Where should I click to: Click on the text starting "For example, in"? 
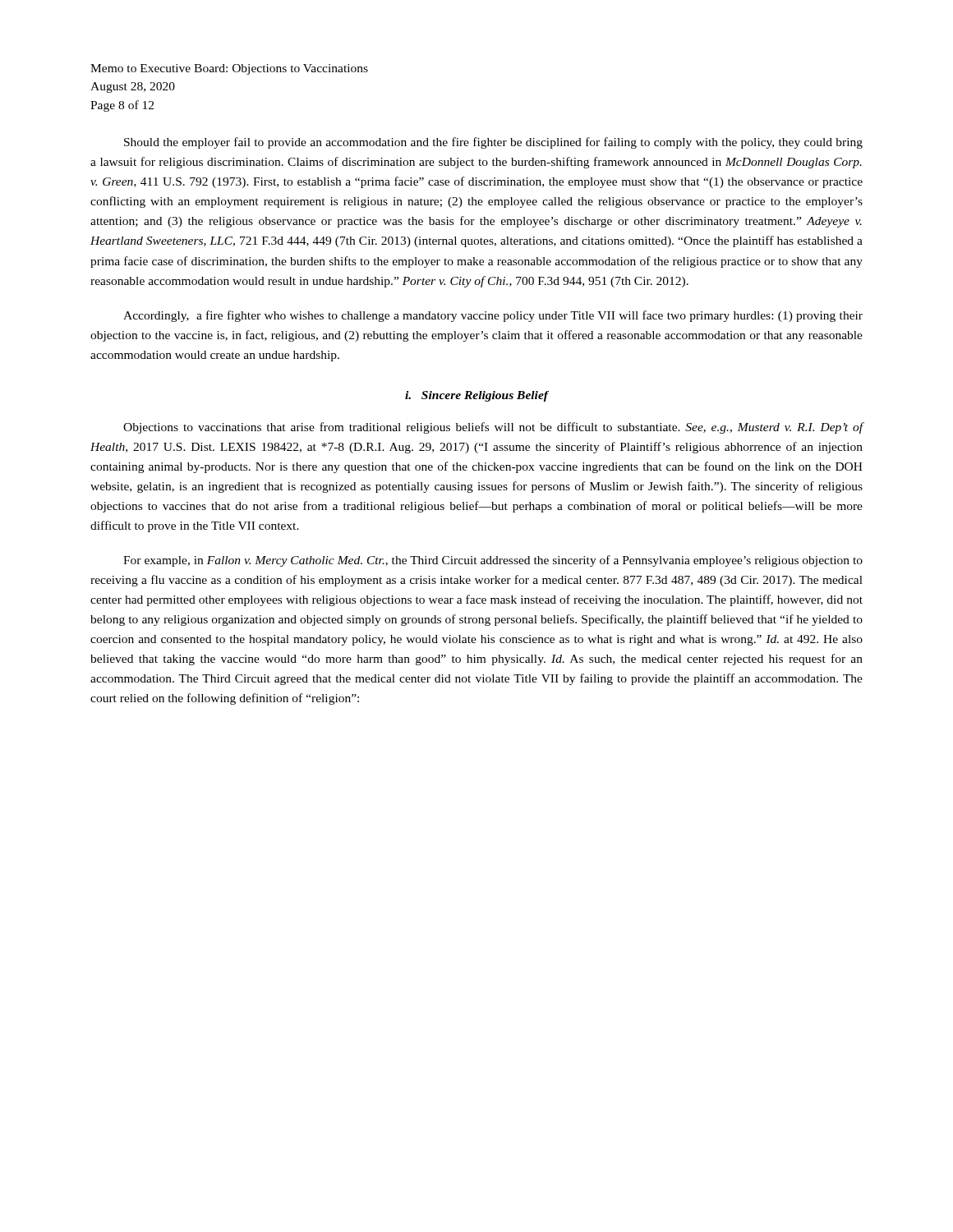(x=476, y=629)
